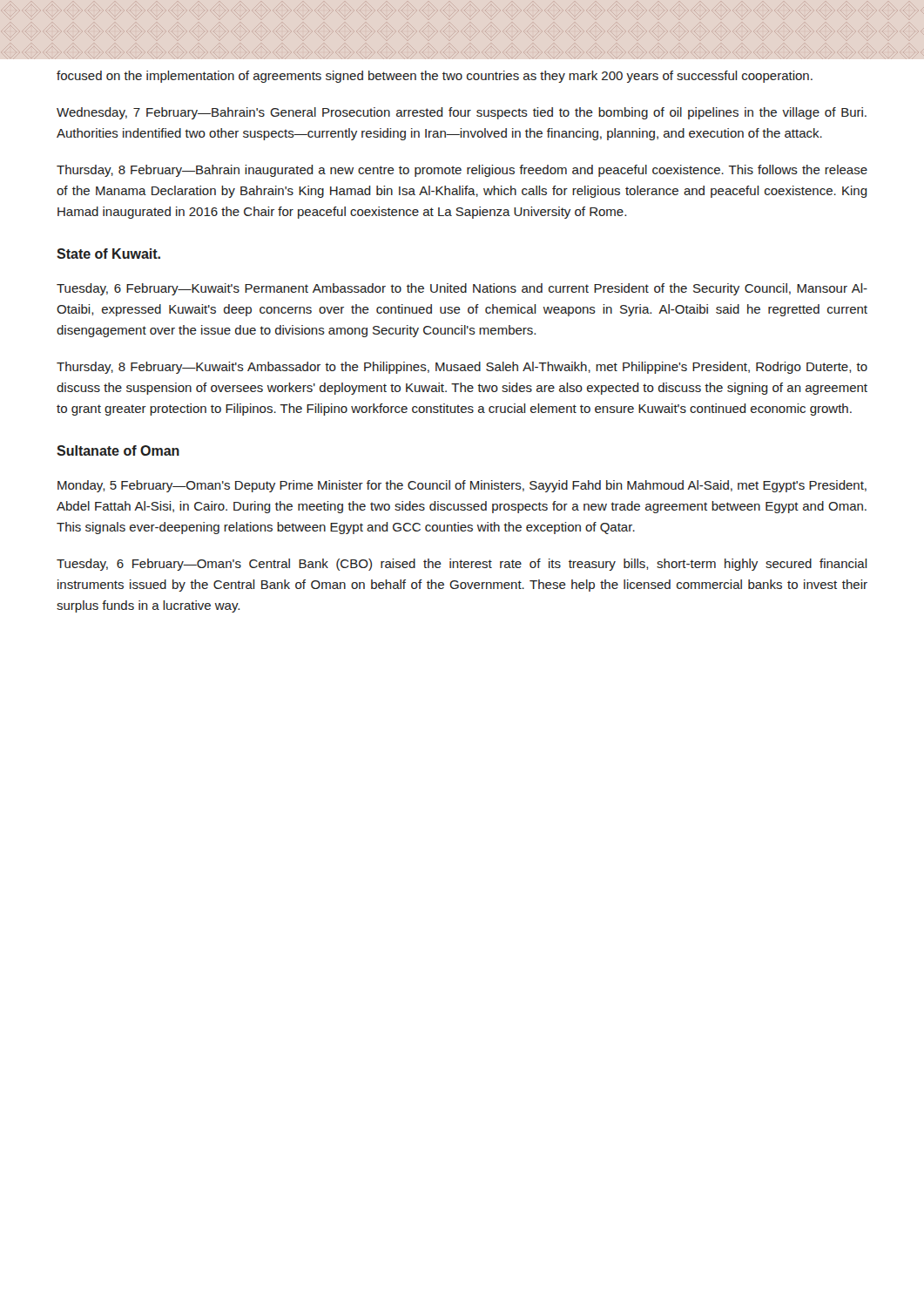Locate the element starting "Thursday, 8 February—Kuwait's Ambassador to the Philippines,"
The image size is (924, 1307).
[462, 387]
